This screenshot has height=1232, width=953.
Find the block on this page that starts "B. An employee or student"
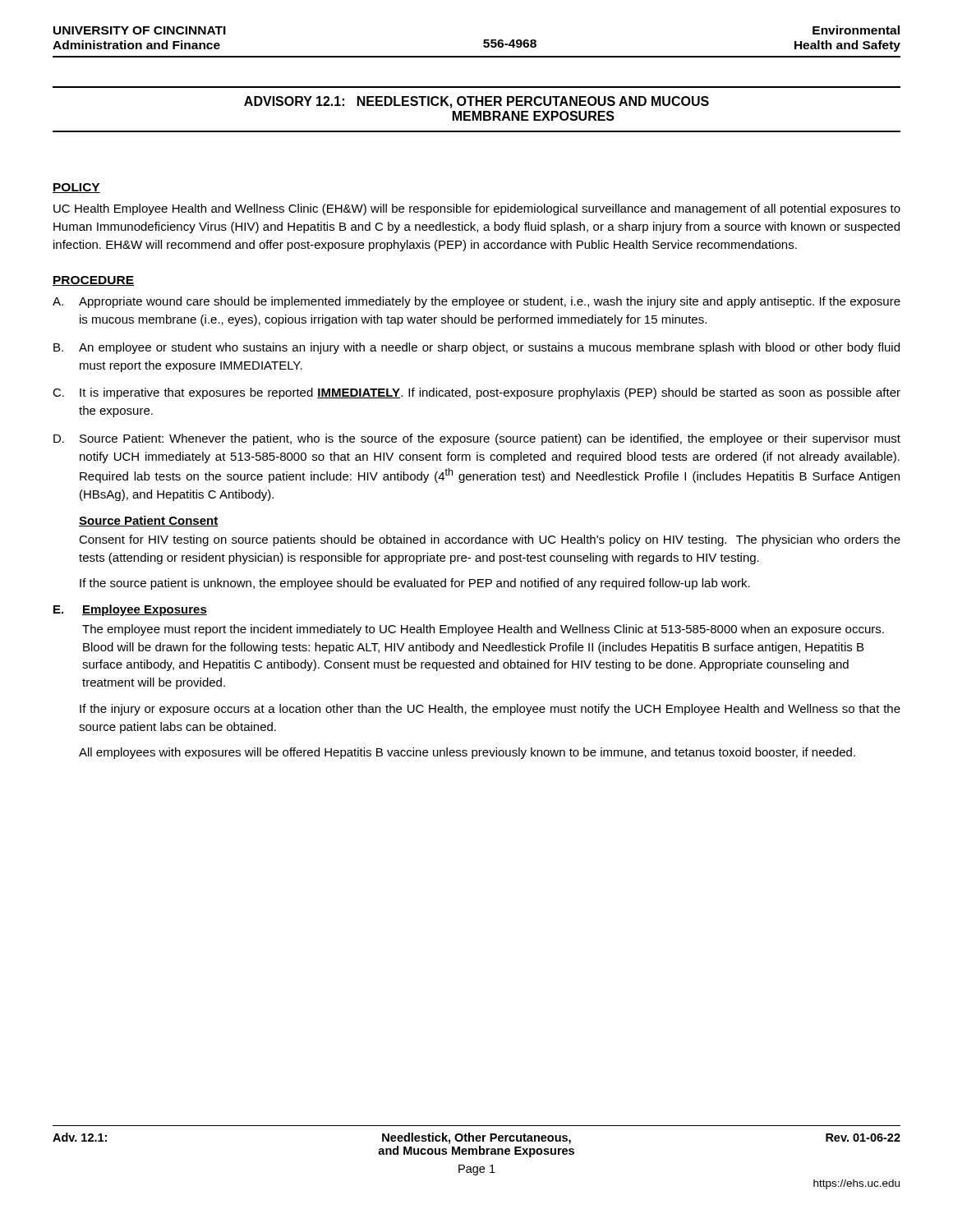point(476,356)
